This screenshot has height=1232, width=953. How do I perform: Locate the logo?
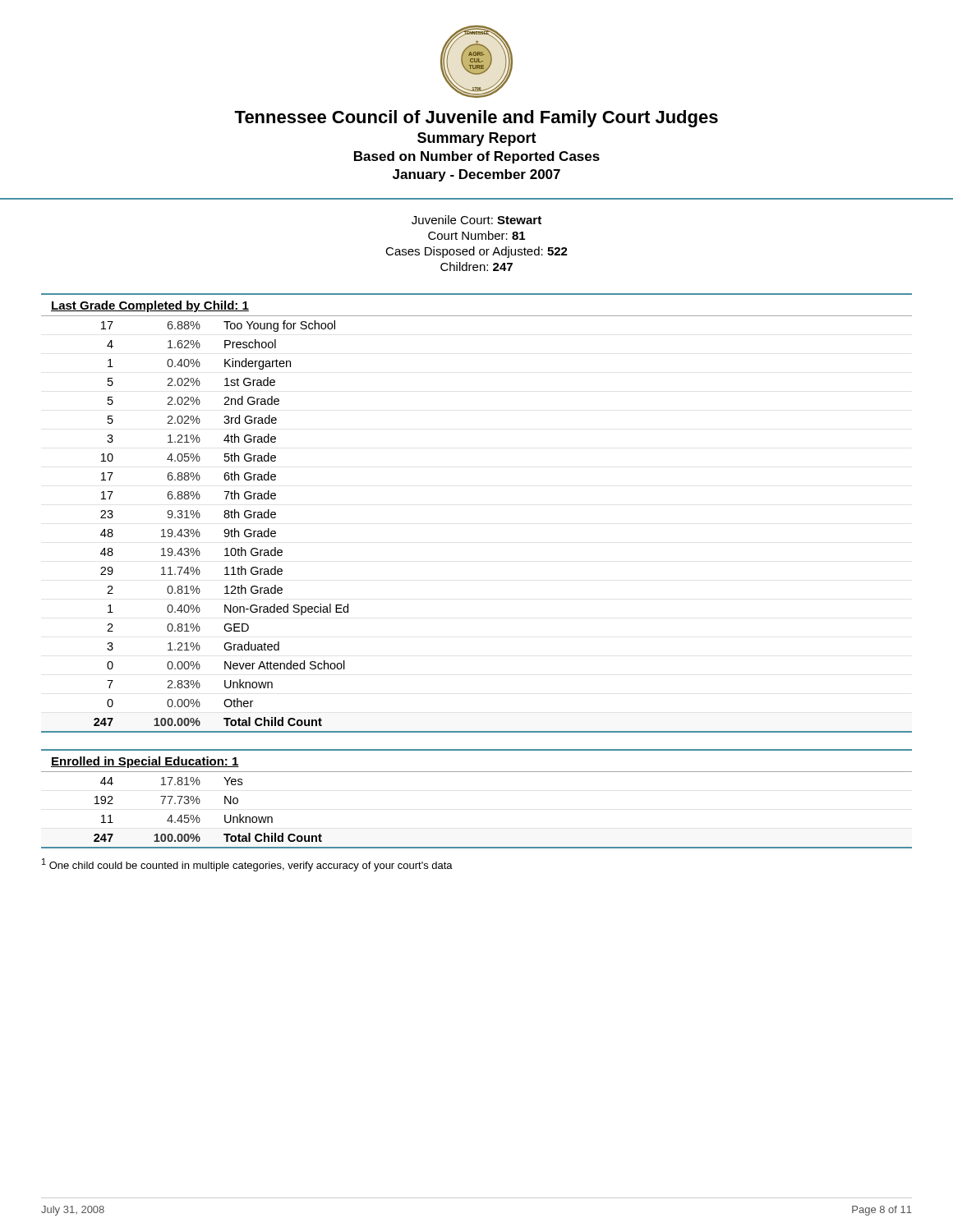[476, 63]
